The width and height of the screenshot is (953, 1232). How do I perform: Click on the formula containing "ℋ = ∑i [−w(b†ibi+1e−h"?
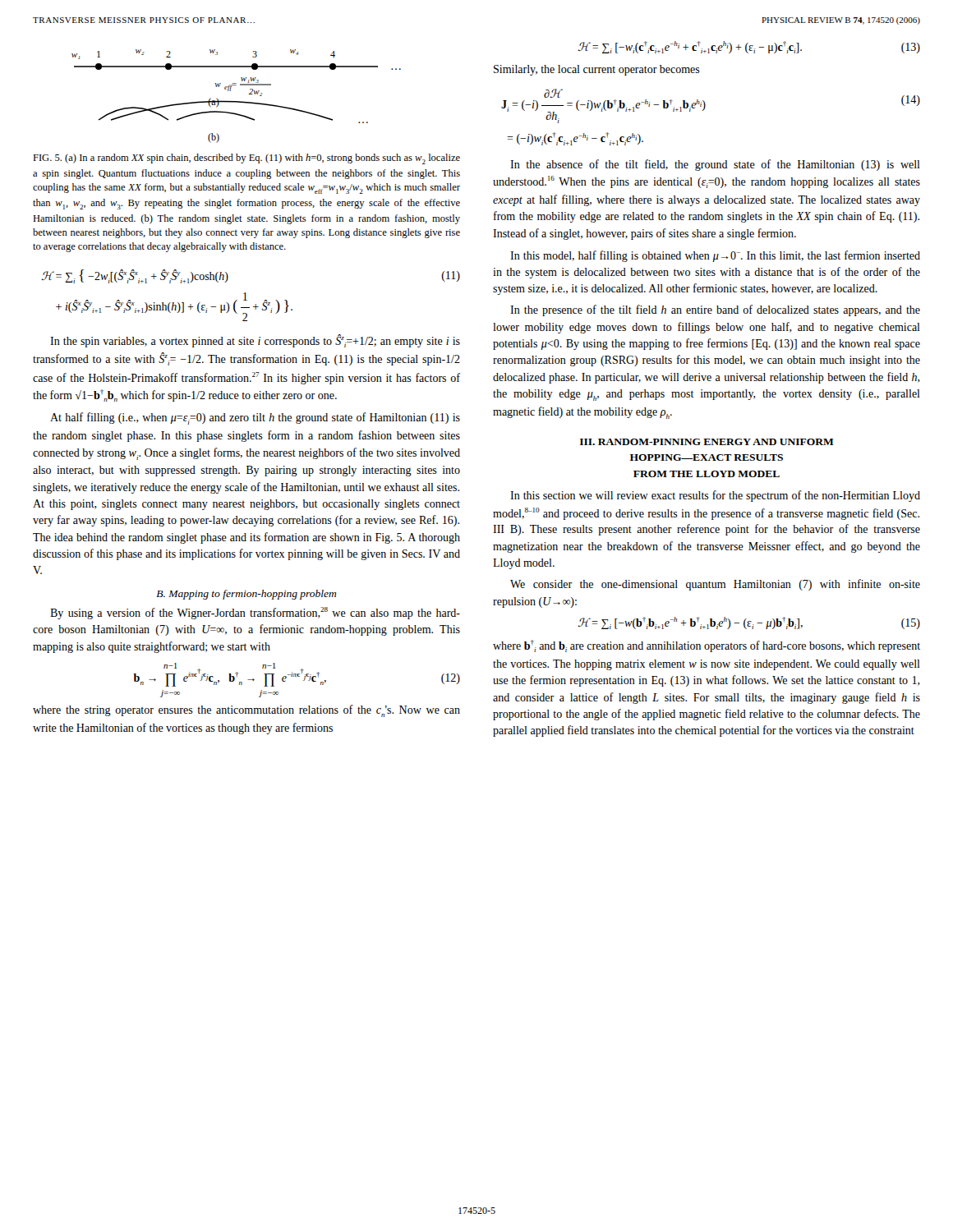tap(707, 623)
